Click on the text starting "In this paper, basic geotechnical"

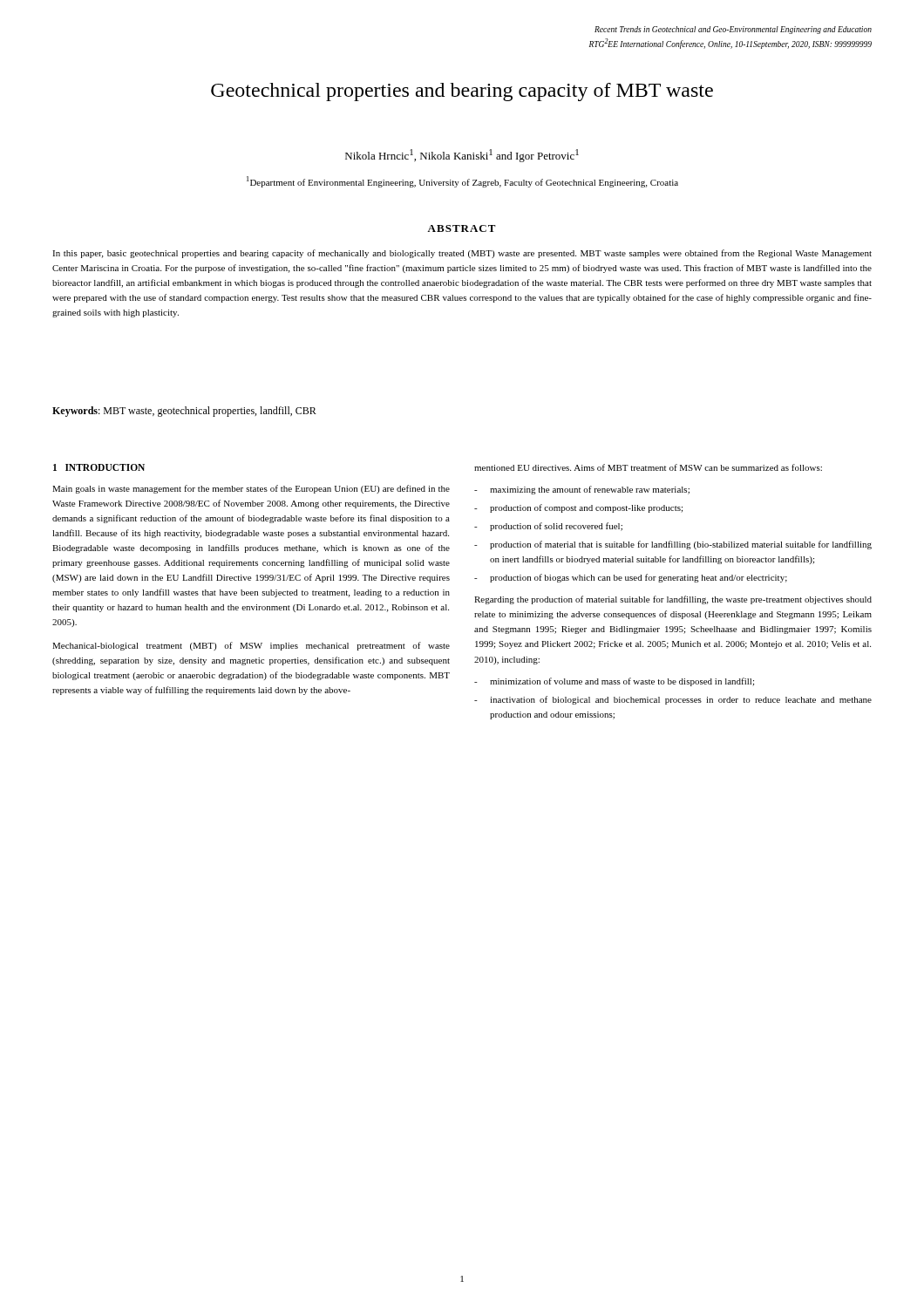click(x=462, y=283)
